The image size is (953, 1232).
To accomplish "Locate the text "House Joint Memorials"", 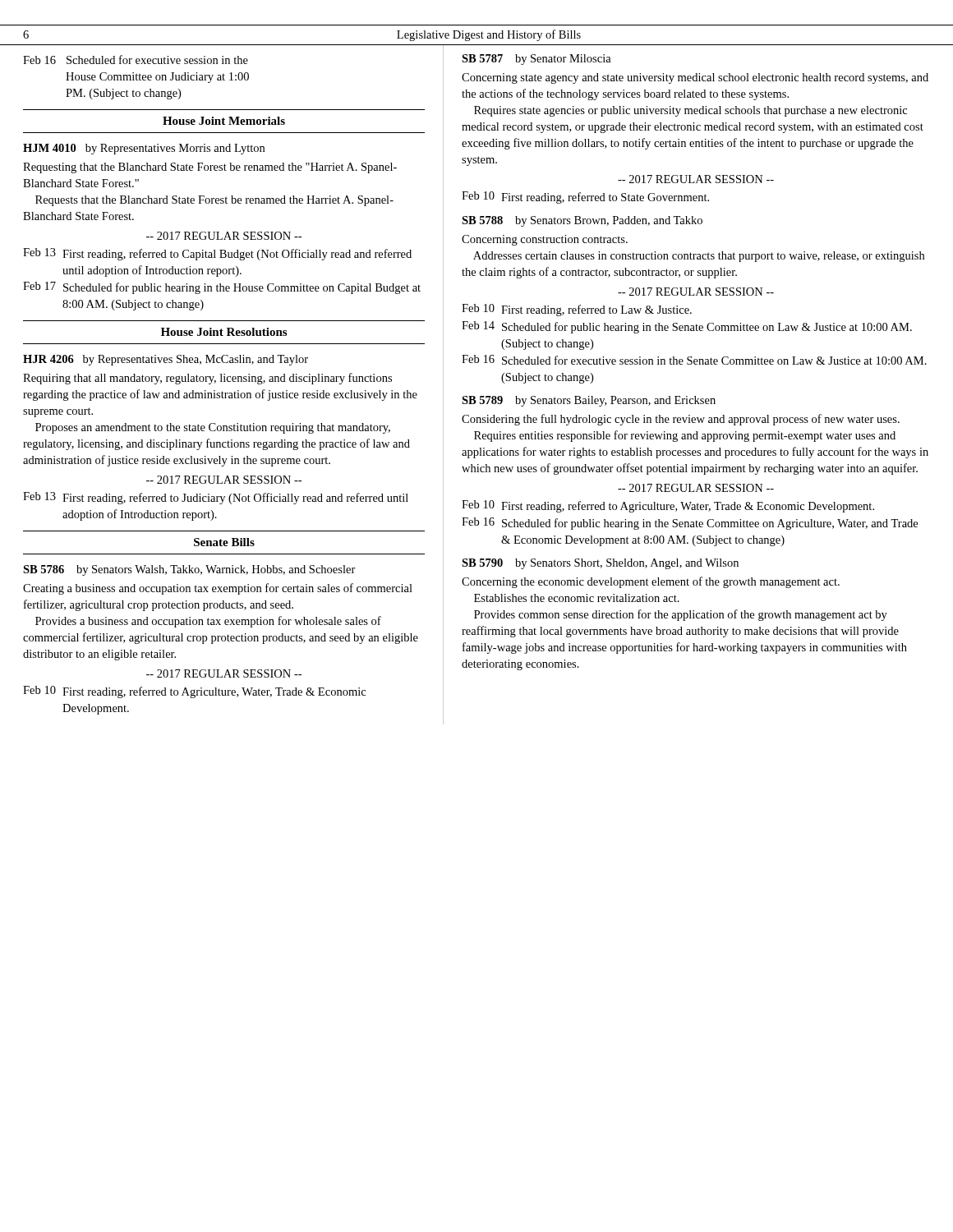I will click(224, 121).
